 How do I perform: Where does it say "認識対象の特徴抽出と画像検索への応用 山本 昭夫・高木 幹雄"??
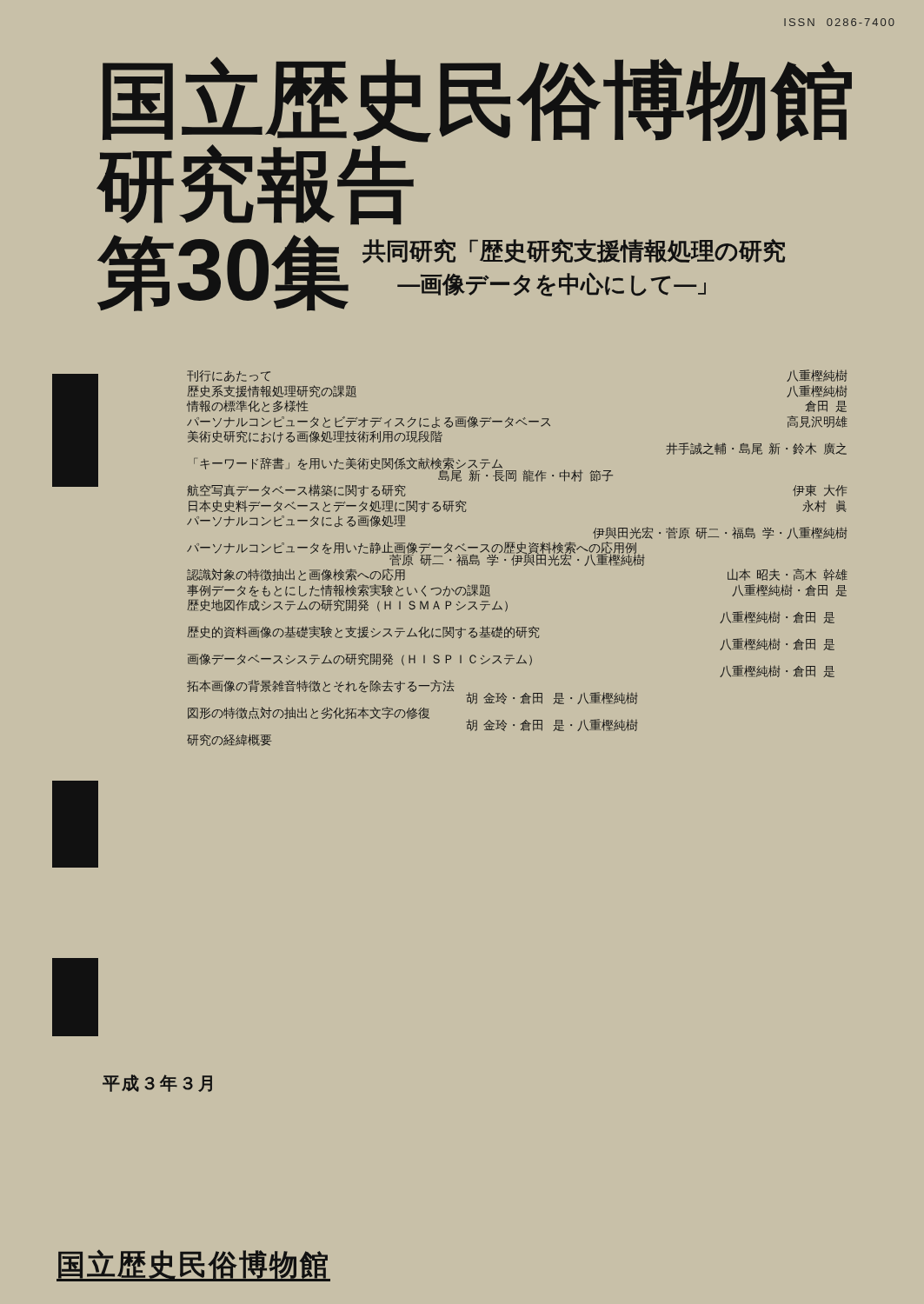(517, 575)
